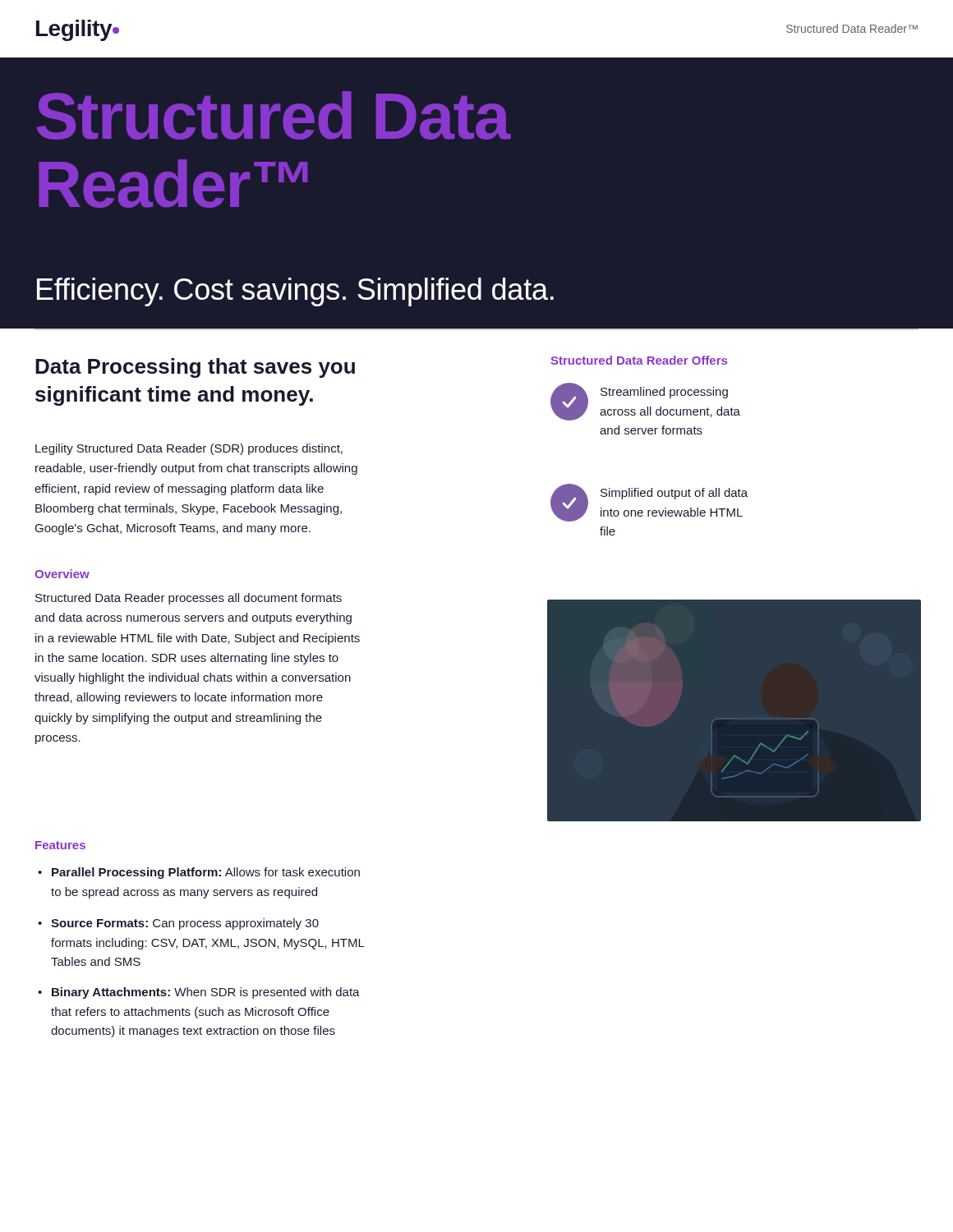Click the passage that begins "Structured Data Reader processes all document formats"

pos(197,667)
